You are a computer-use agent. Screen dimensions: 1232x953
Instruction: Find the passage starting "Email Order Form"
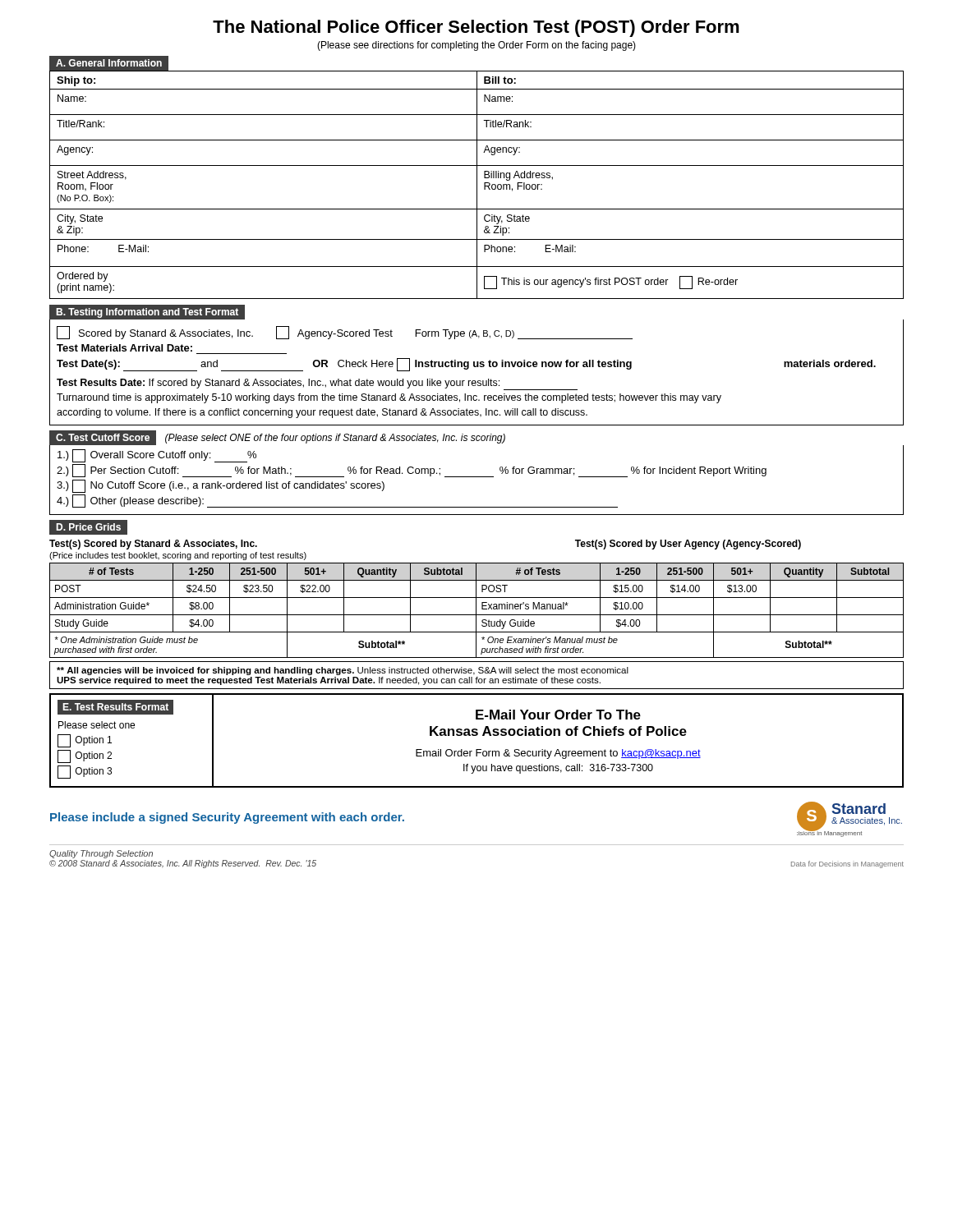point(558,753)
